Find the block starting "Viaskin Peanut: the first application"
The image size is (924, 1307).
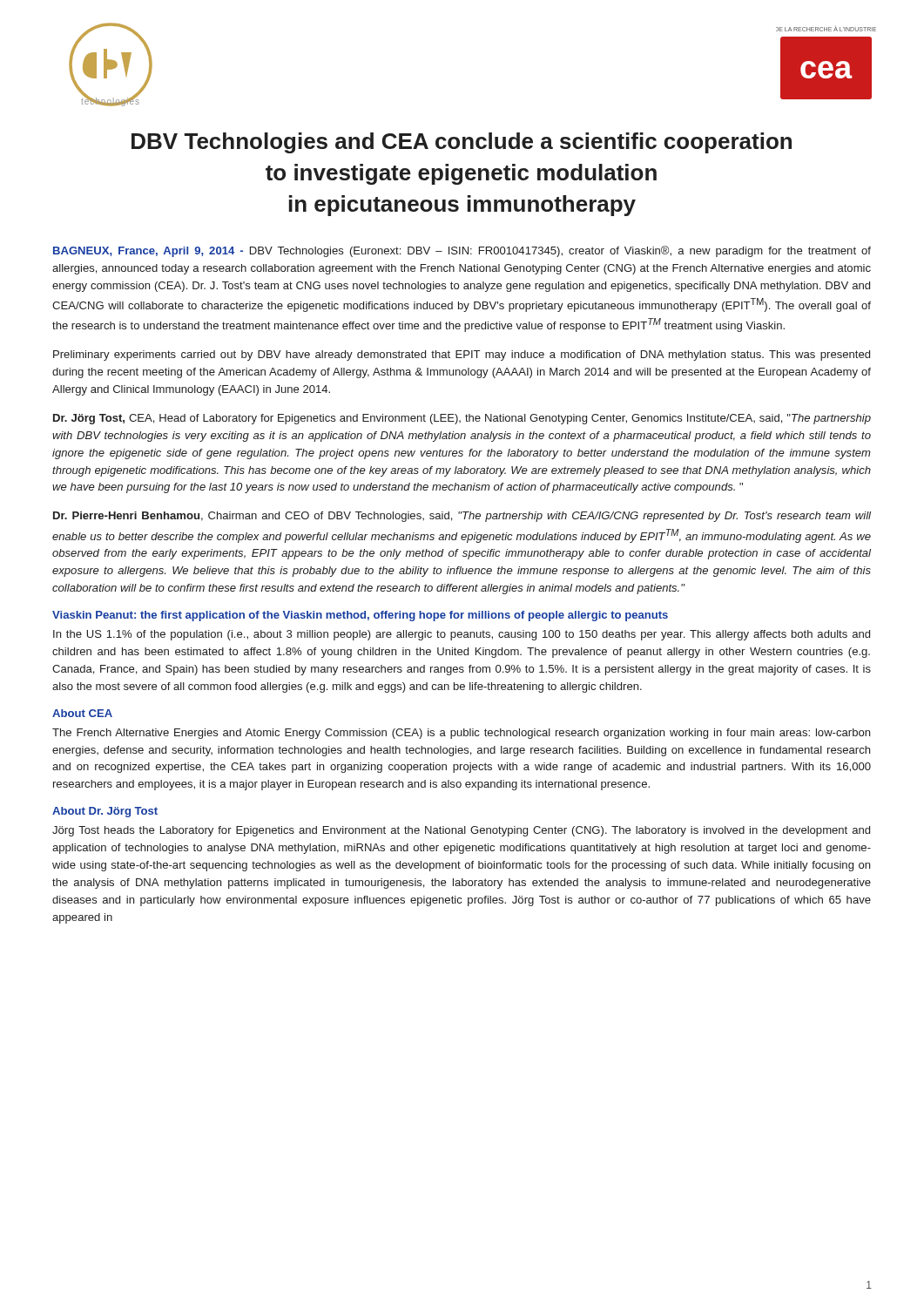pos(360,615)
